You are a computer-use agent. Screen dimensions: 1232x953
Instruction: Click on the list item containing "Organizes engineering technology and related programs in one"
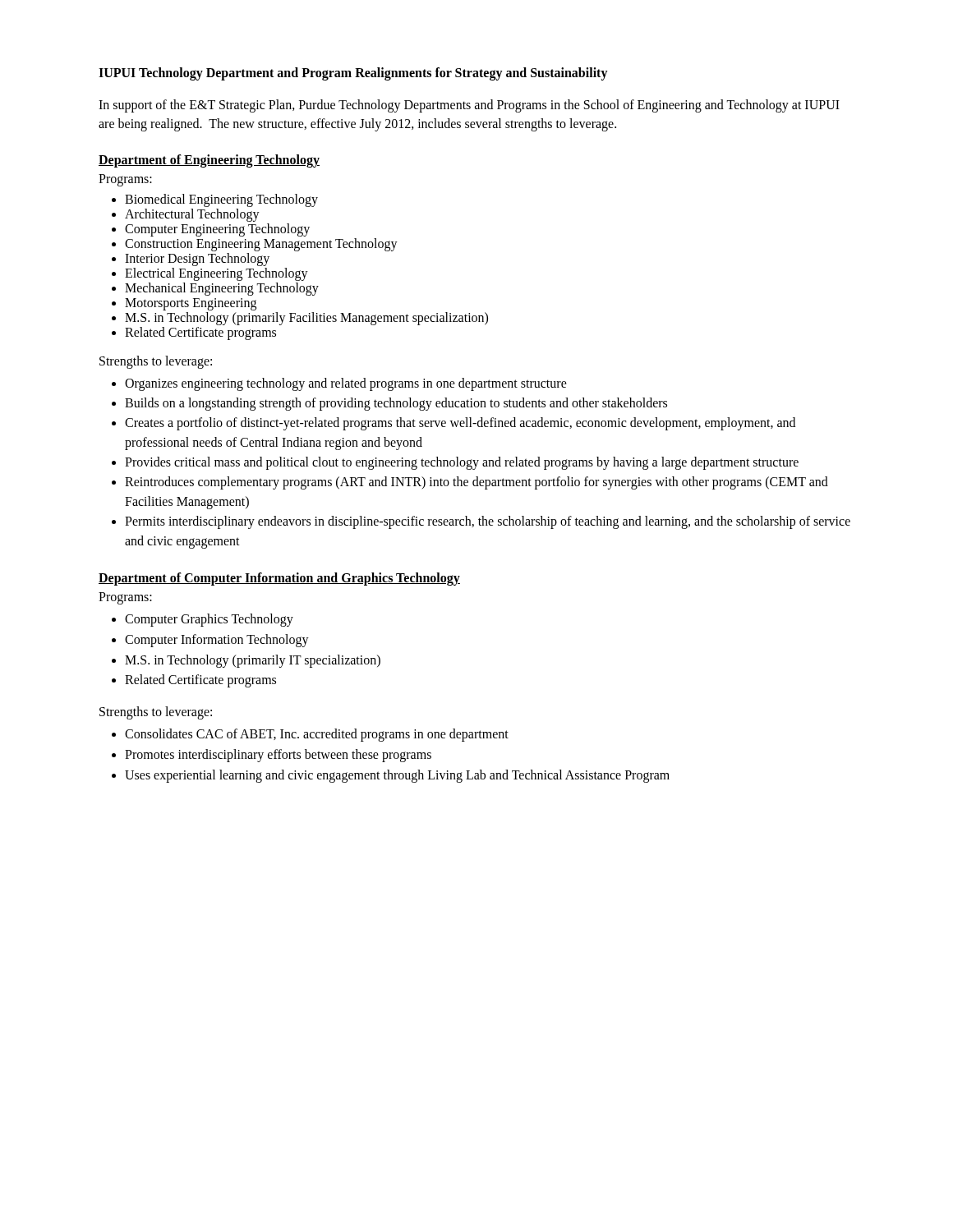pos(346,383)
